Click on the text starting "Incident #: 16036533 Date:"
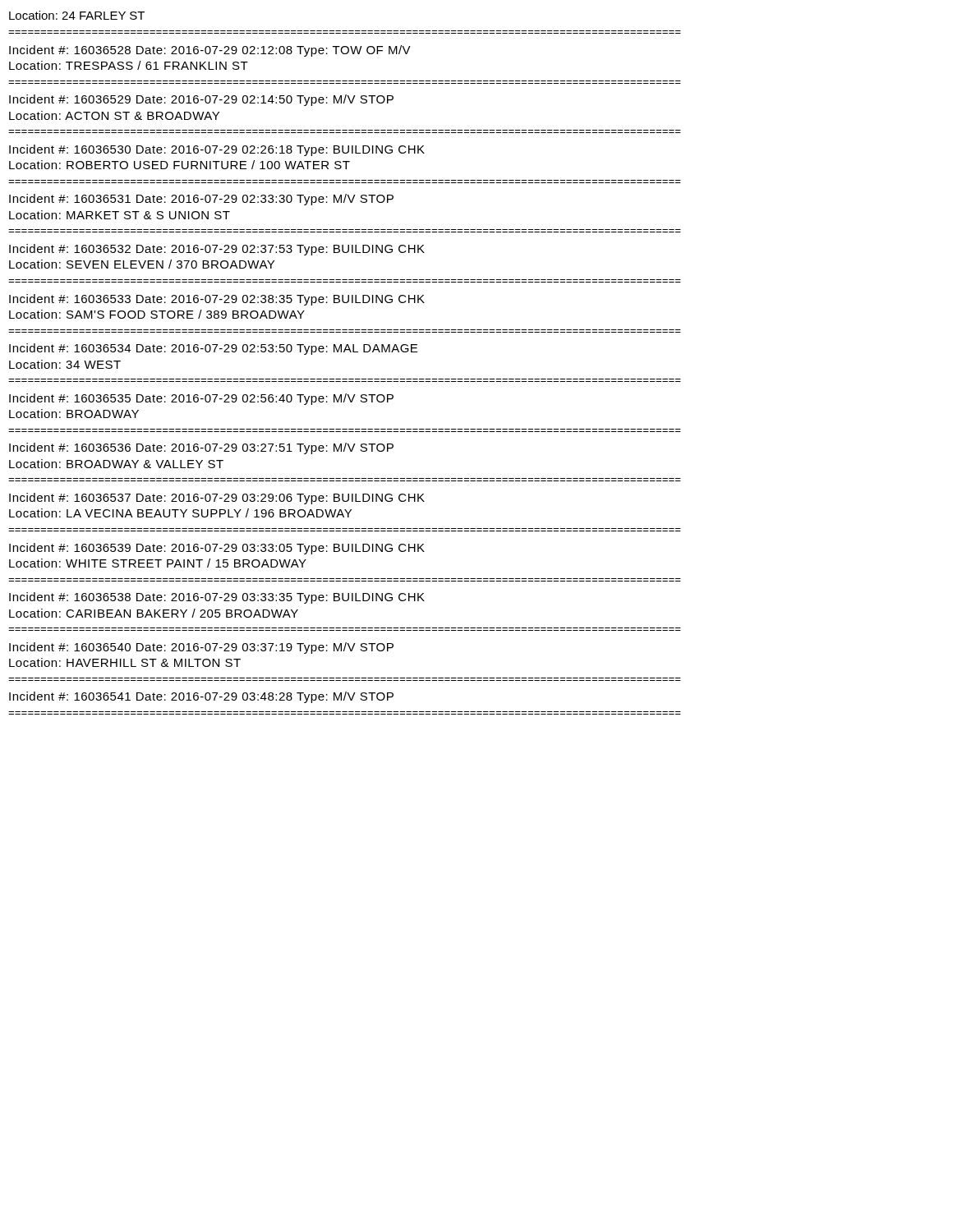The image size is (953, 1232). coord(217,306)
